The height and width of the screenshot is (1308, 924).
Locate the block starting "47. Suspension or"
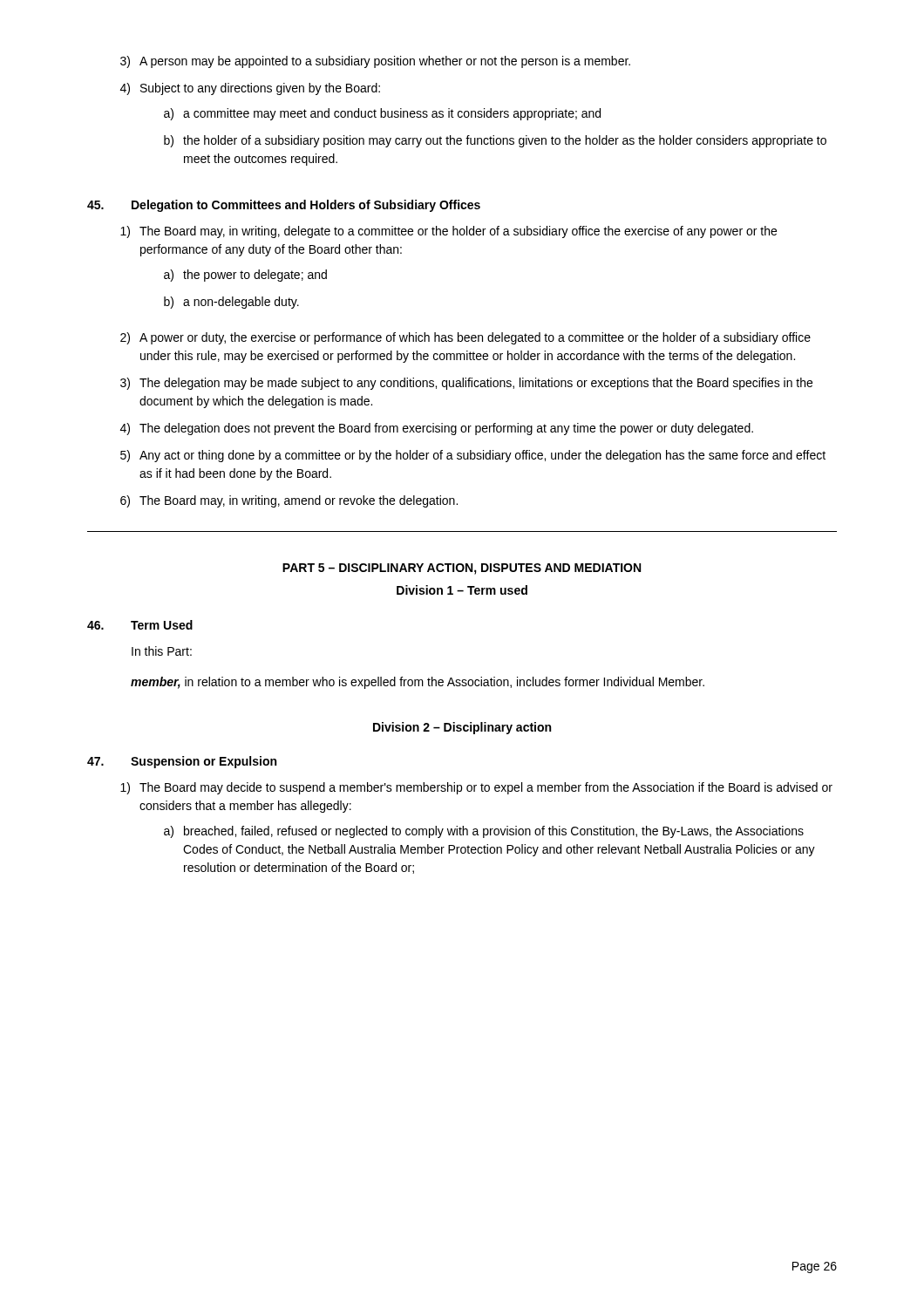pos(182,761)
